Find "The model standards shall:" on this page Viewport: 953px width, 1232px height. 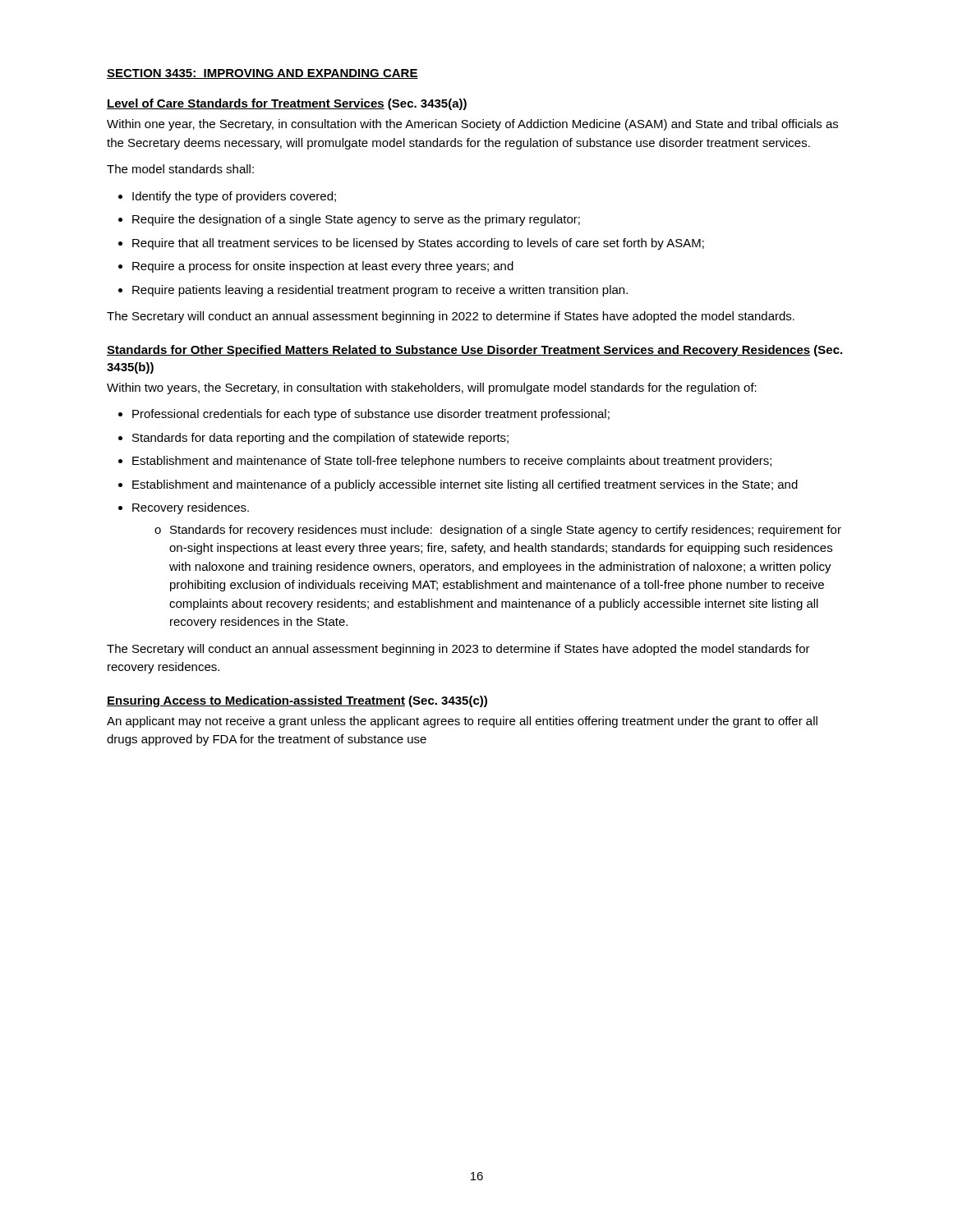tap(181, 169)
